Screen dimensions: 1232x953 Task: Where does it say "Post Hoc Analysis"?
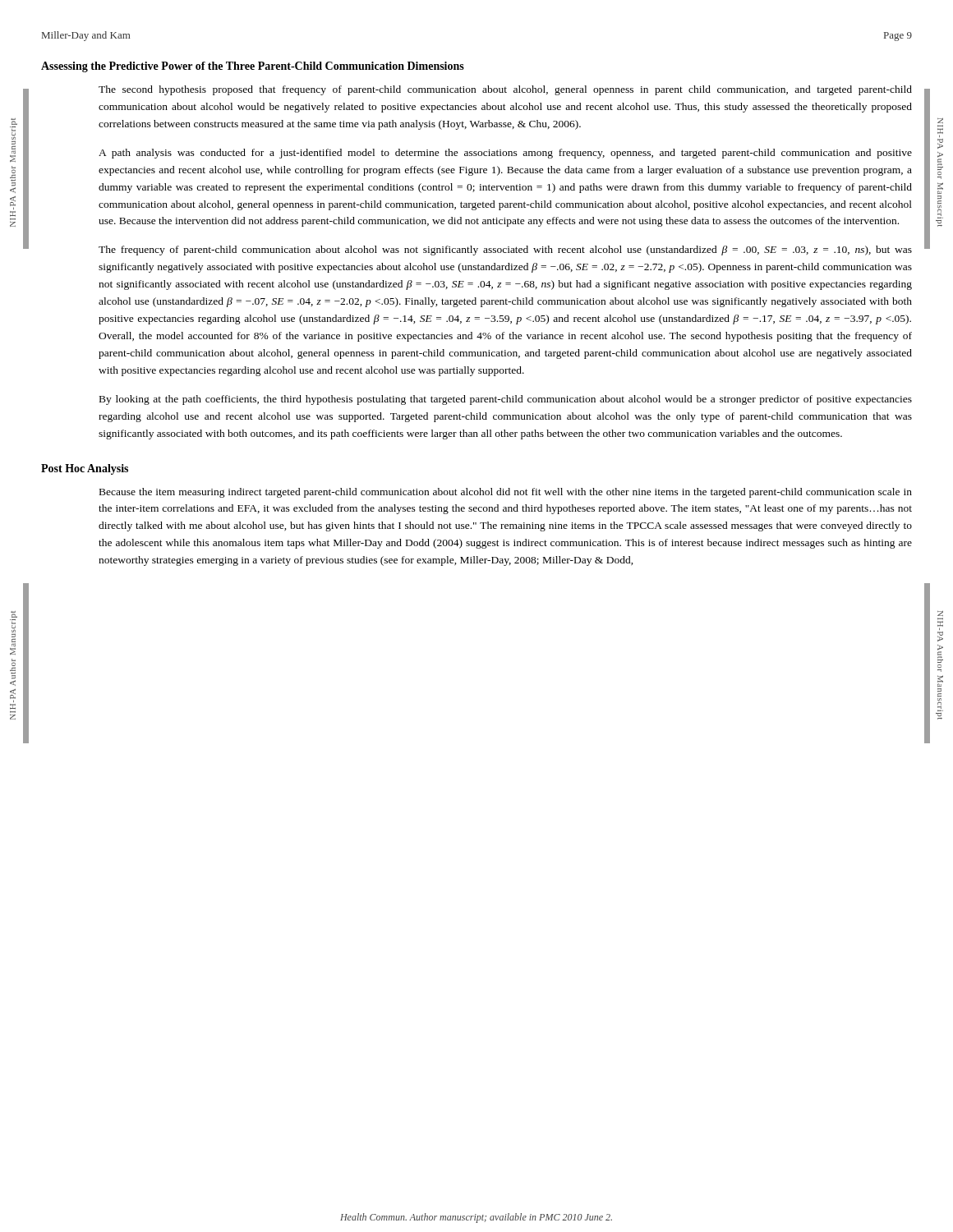85,468
